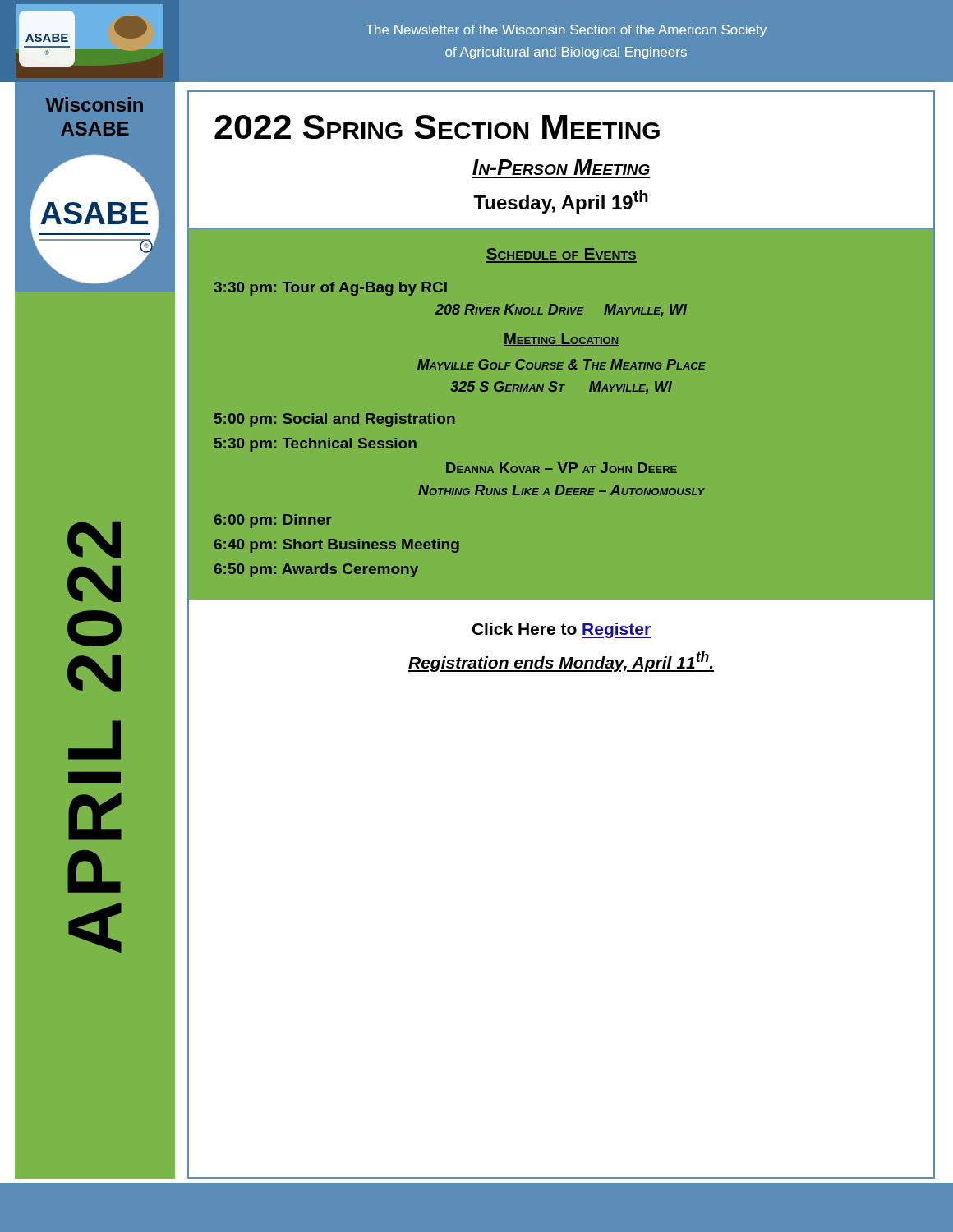The height and width of the screenshot is (1232, 953).
Task: Locate the text block starting "Click Here to Register"
Action: (x=561, y=629)
